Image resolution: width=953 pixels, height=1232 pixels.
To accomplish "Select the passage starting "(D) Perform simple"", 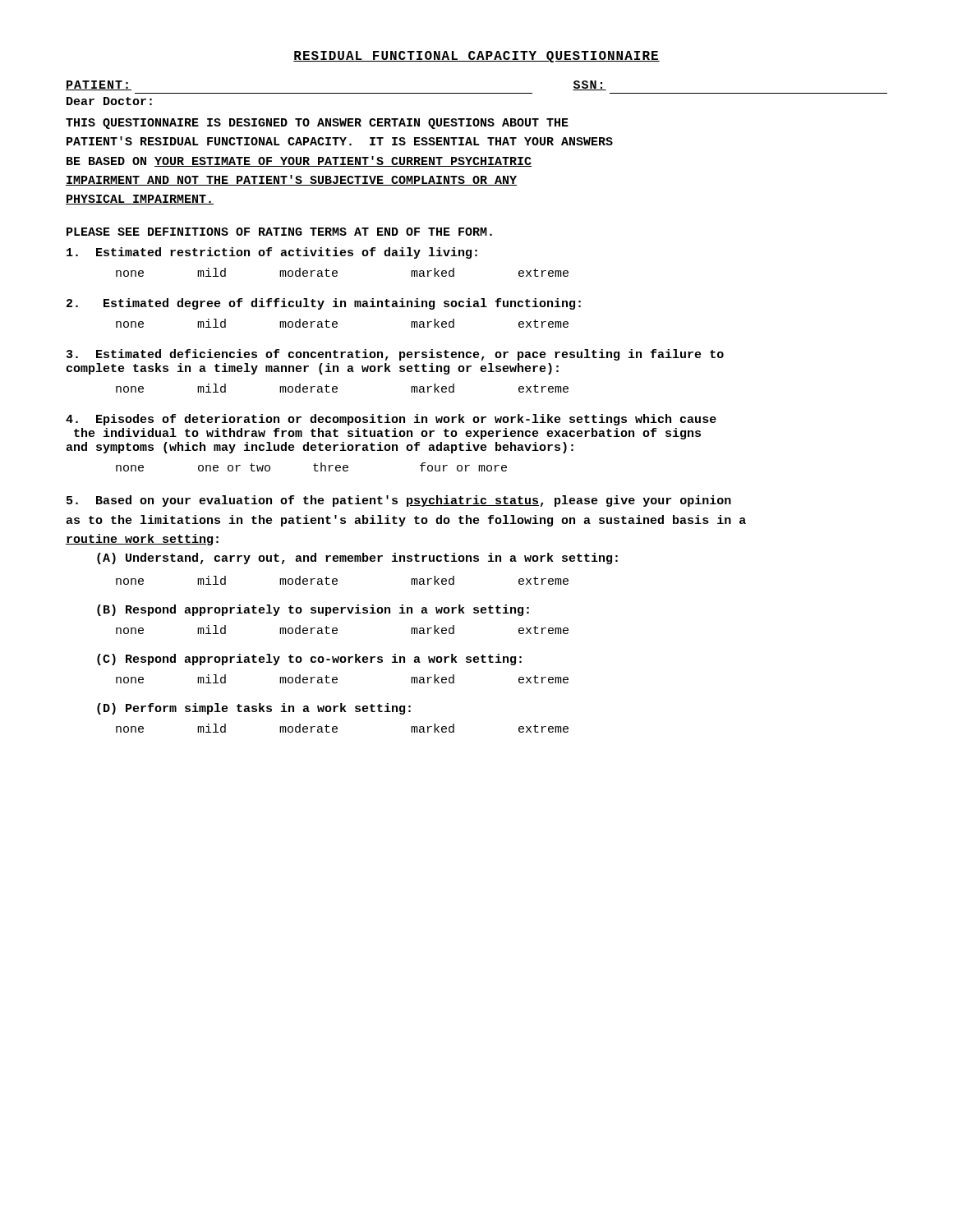I will tap(240, 709).
